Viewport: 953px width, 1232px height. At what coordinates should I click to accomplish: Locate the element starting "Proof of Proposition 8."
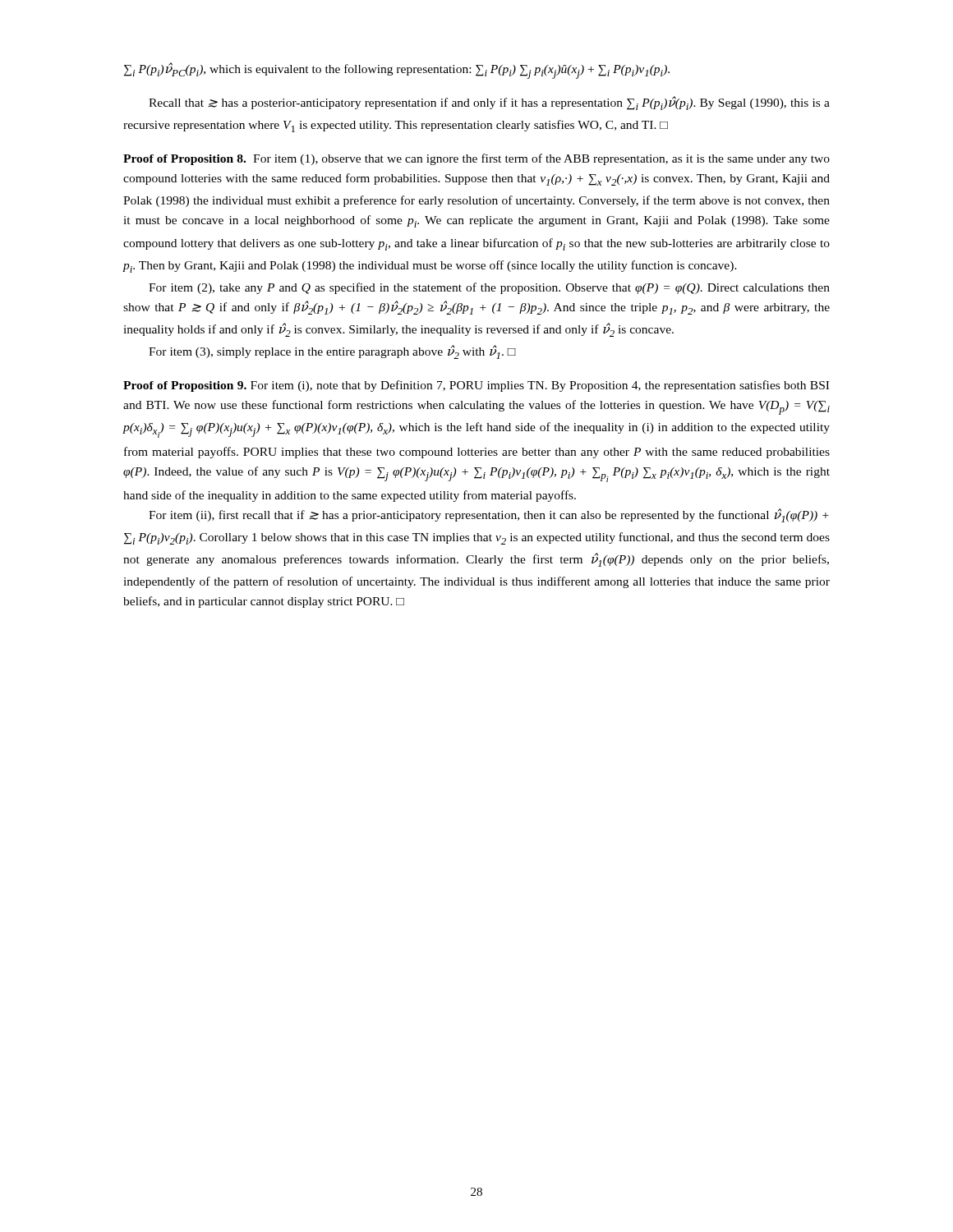click(476, 256)
